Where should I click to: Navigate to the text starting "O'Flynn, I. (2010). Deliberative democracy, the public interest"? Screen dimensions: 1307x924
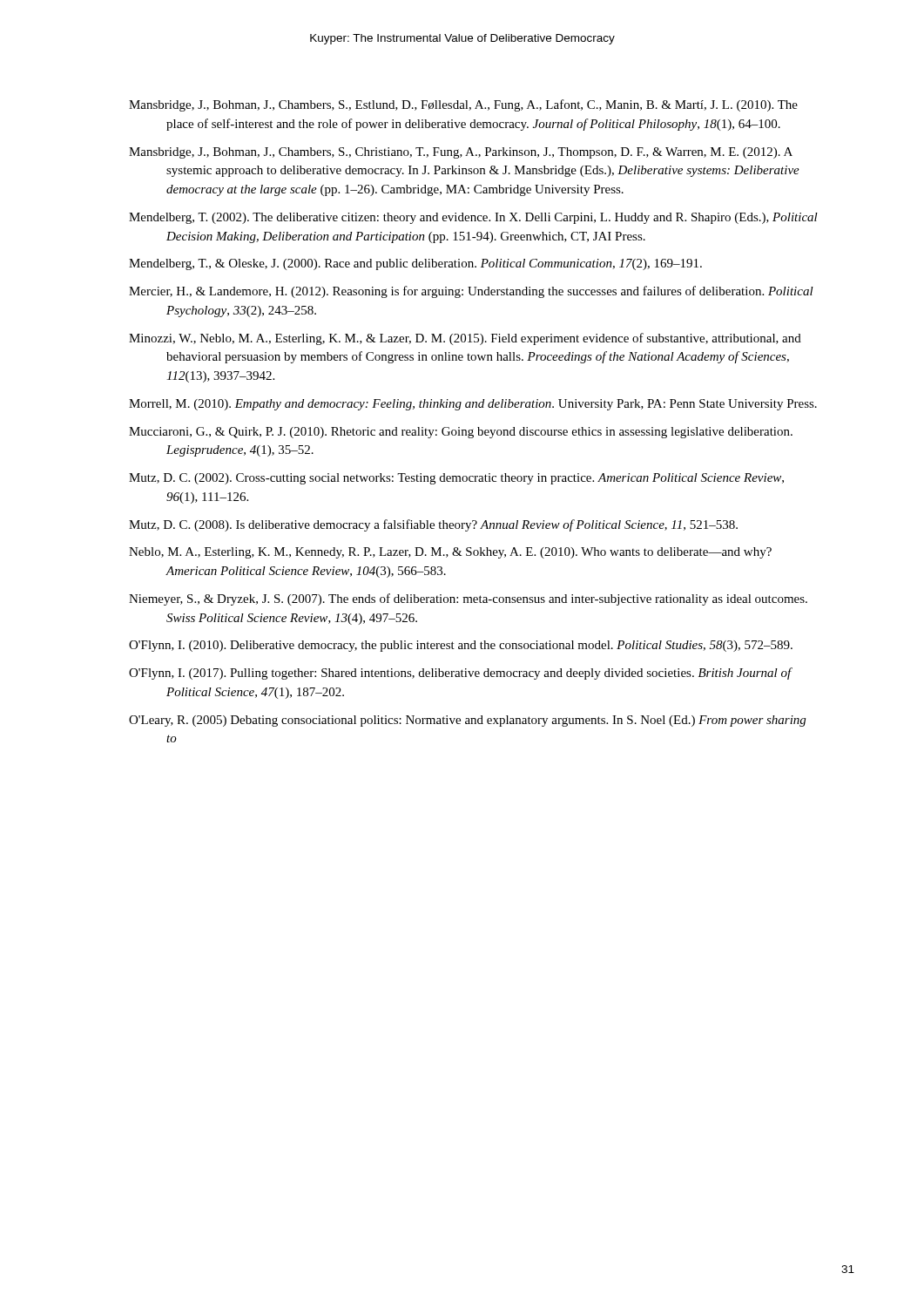(x=461, y=645)
